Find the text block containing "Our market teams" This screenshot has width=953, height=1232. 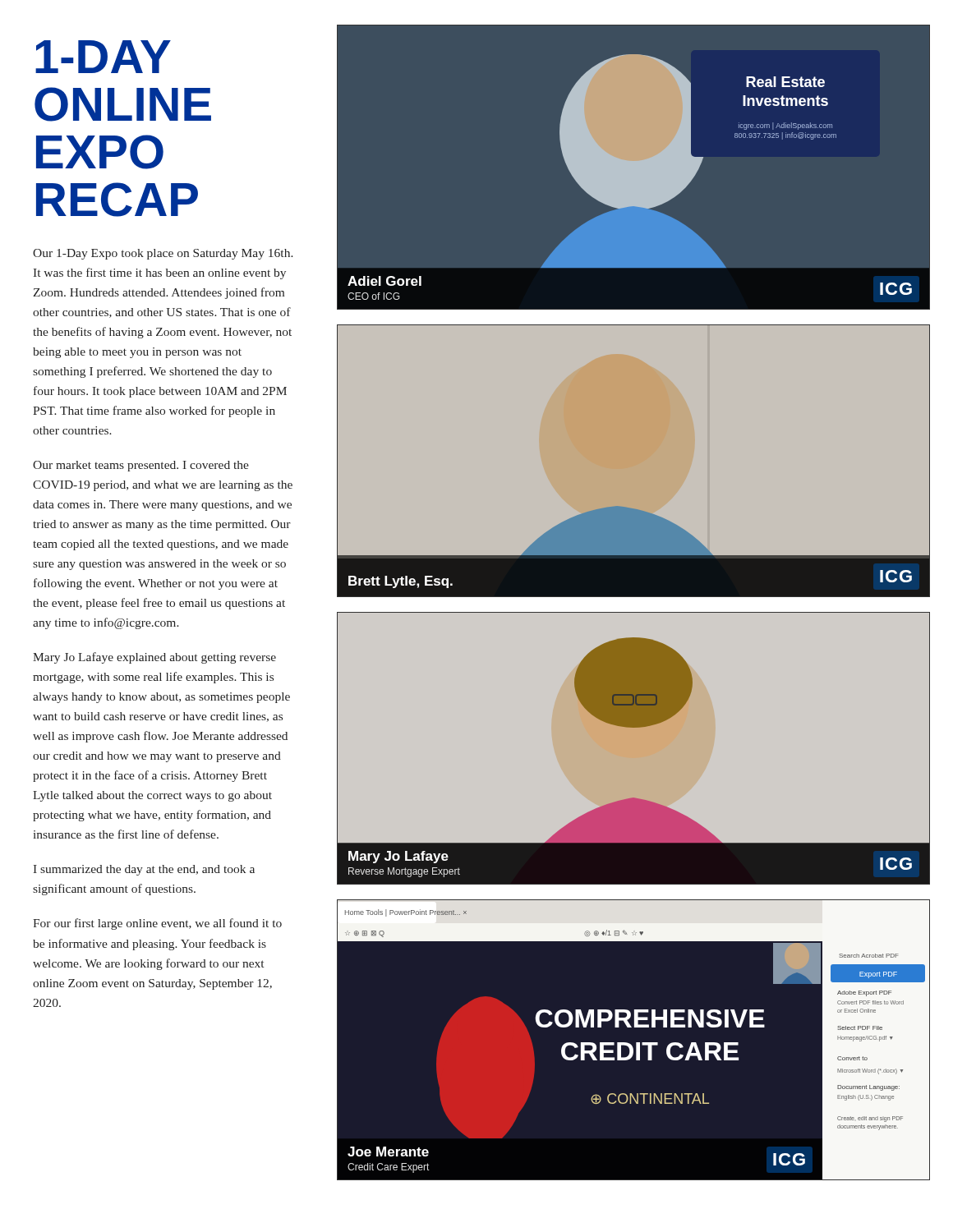(163, 543)
